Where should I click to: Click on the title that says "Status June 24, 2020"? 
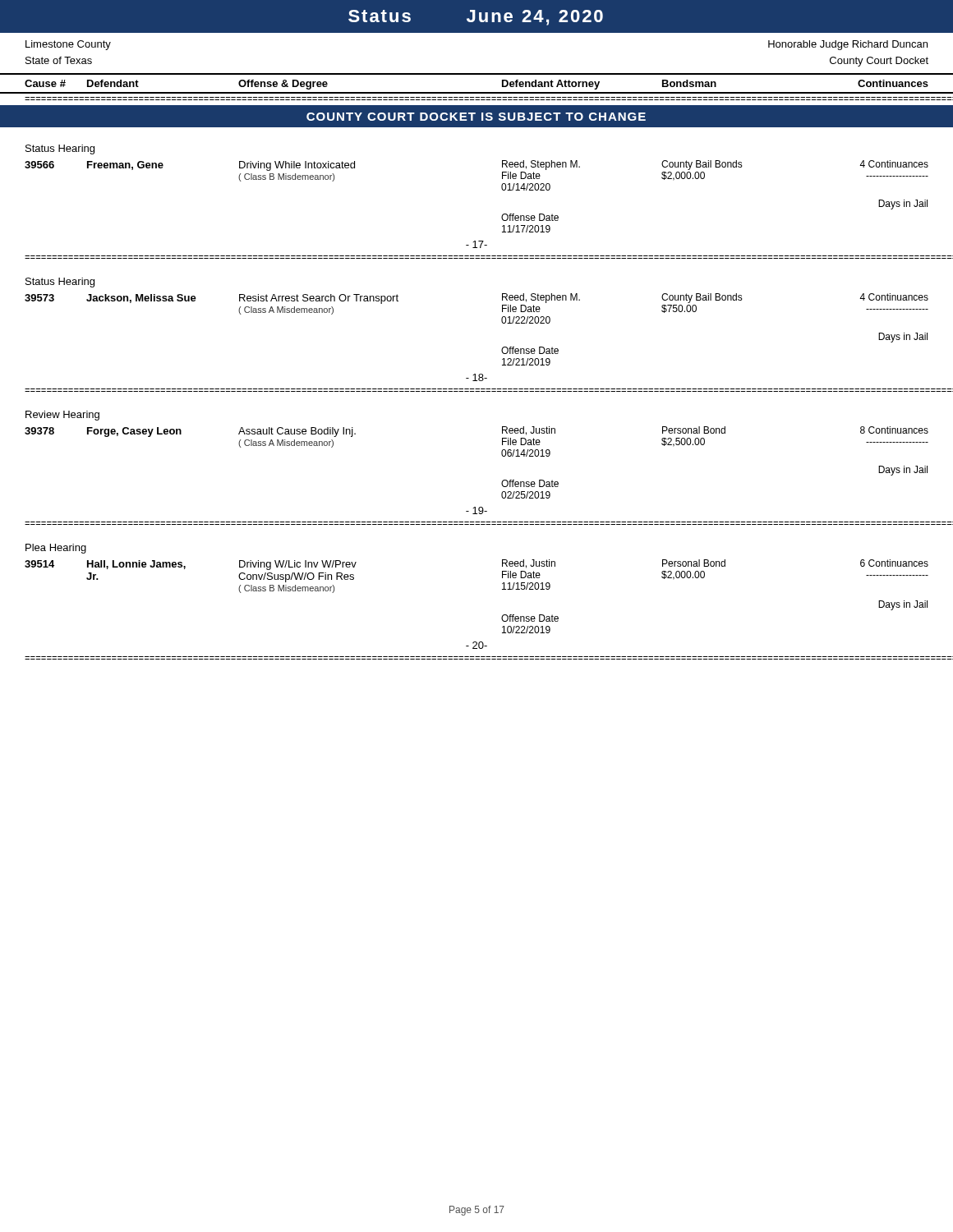476,16
